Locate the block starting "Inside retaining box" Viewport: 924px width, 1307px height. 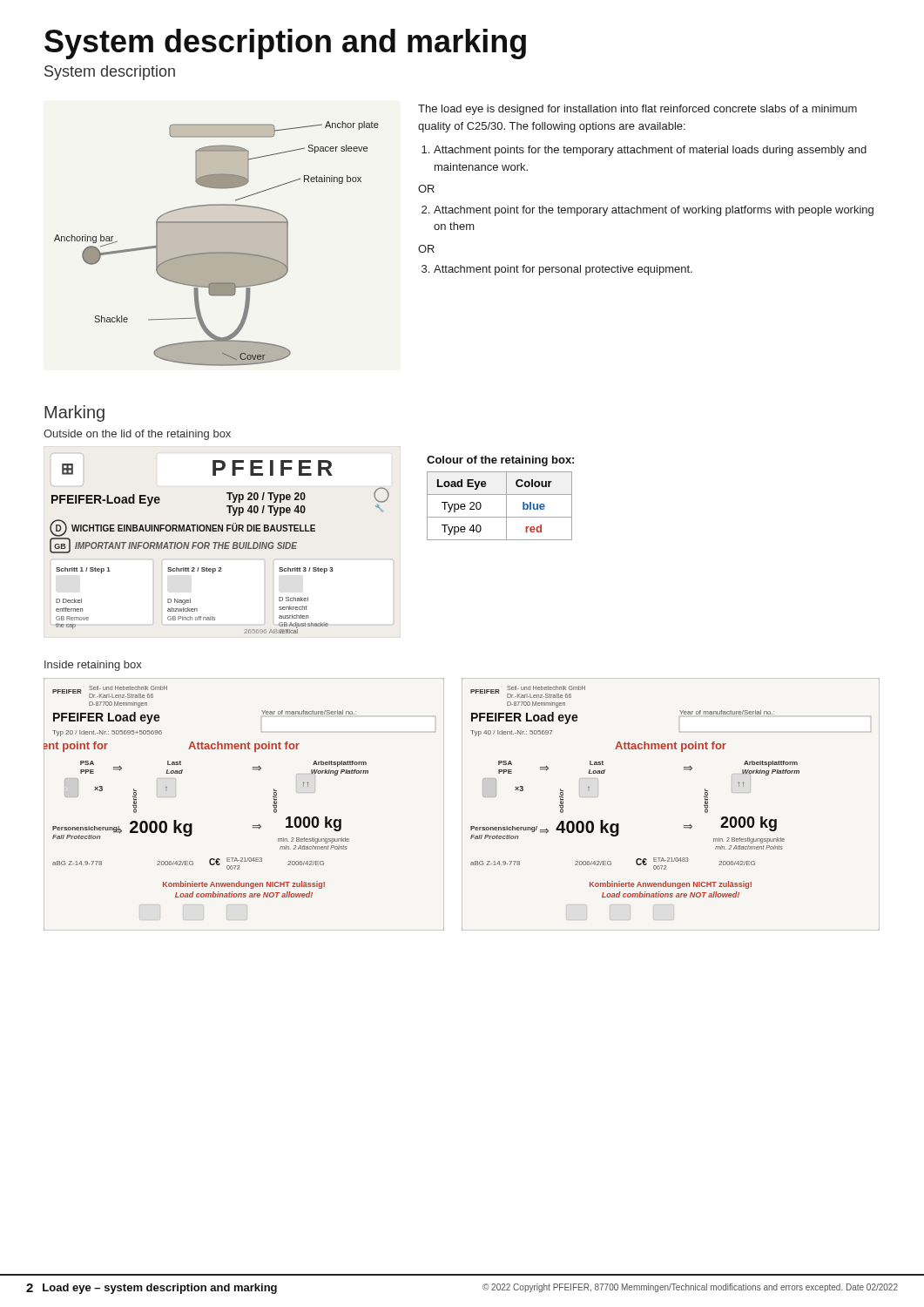coord(93,664)
